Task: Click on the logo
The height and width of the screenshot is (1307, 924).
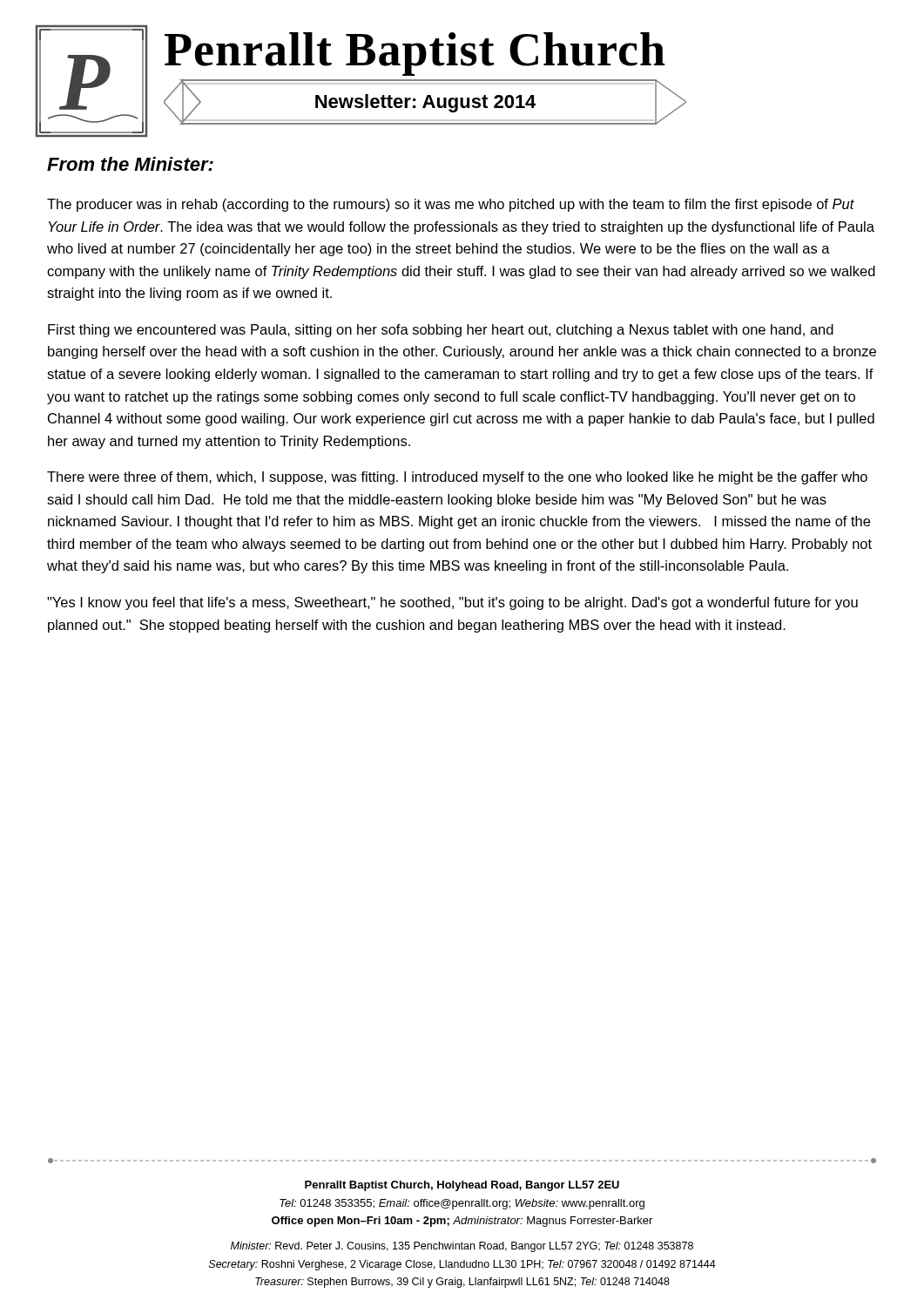Action: (x=91, y=81)
